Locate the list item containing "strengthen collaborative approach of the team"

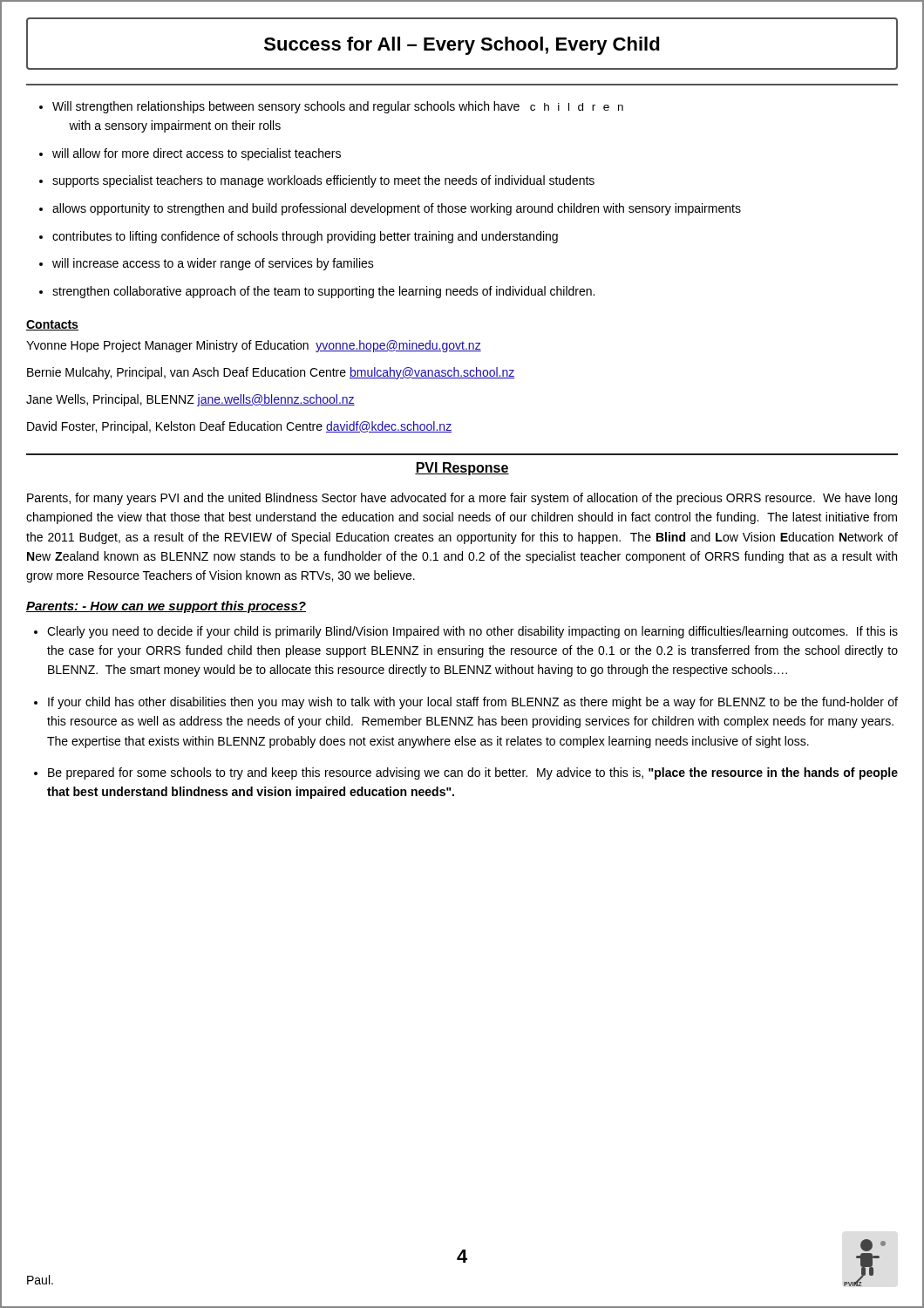tap(466, 292)
